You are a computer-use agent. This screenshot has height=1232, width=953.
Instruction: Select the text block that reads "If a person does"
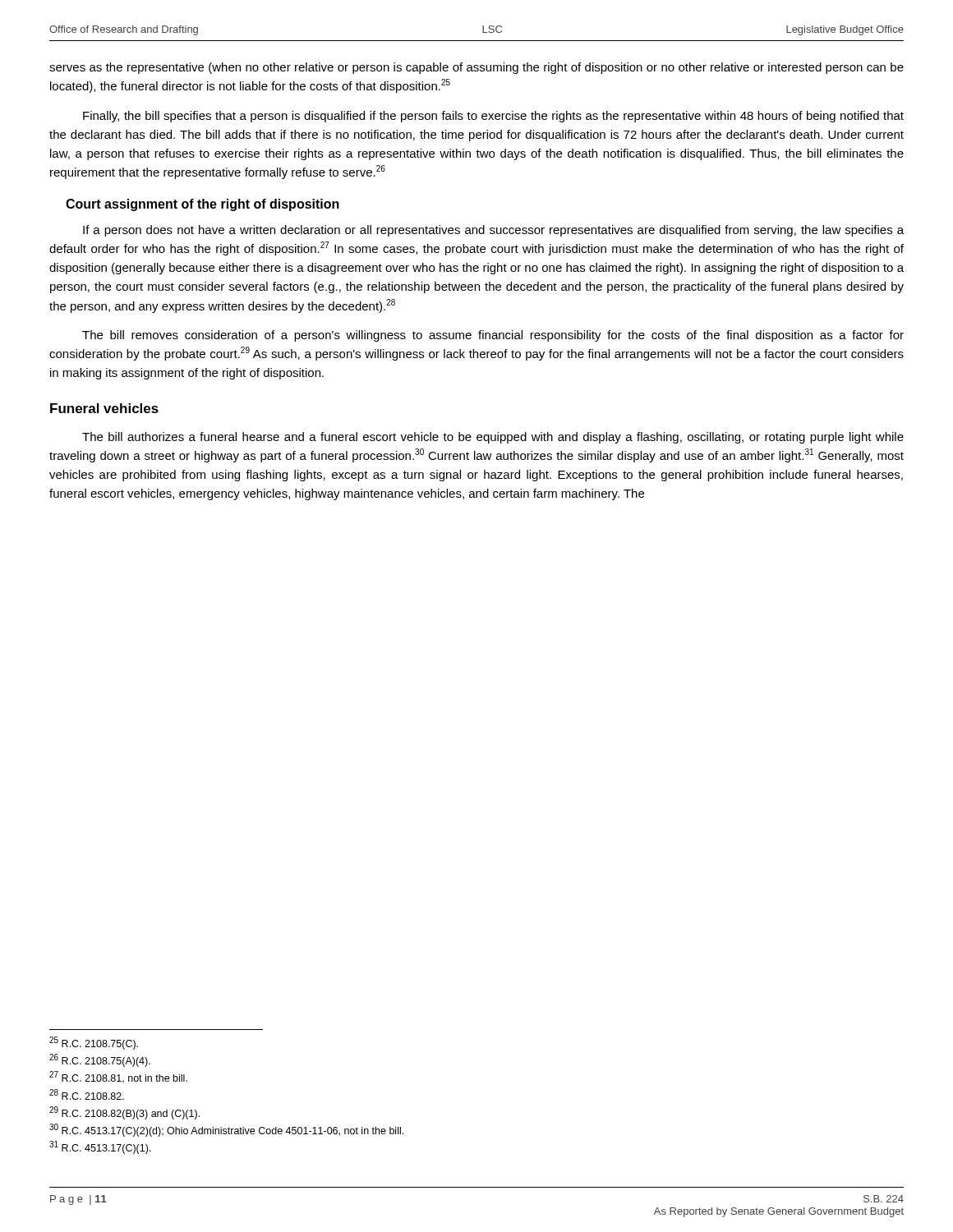(476, 267)
